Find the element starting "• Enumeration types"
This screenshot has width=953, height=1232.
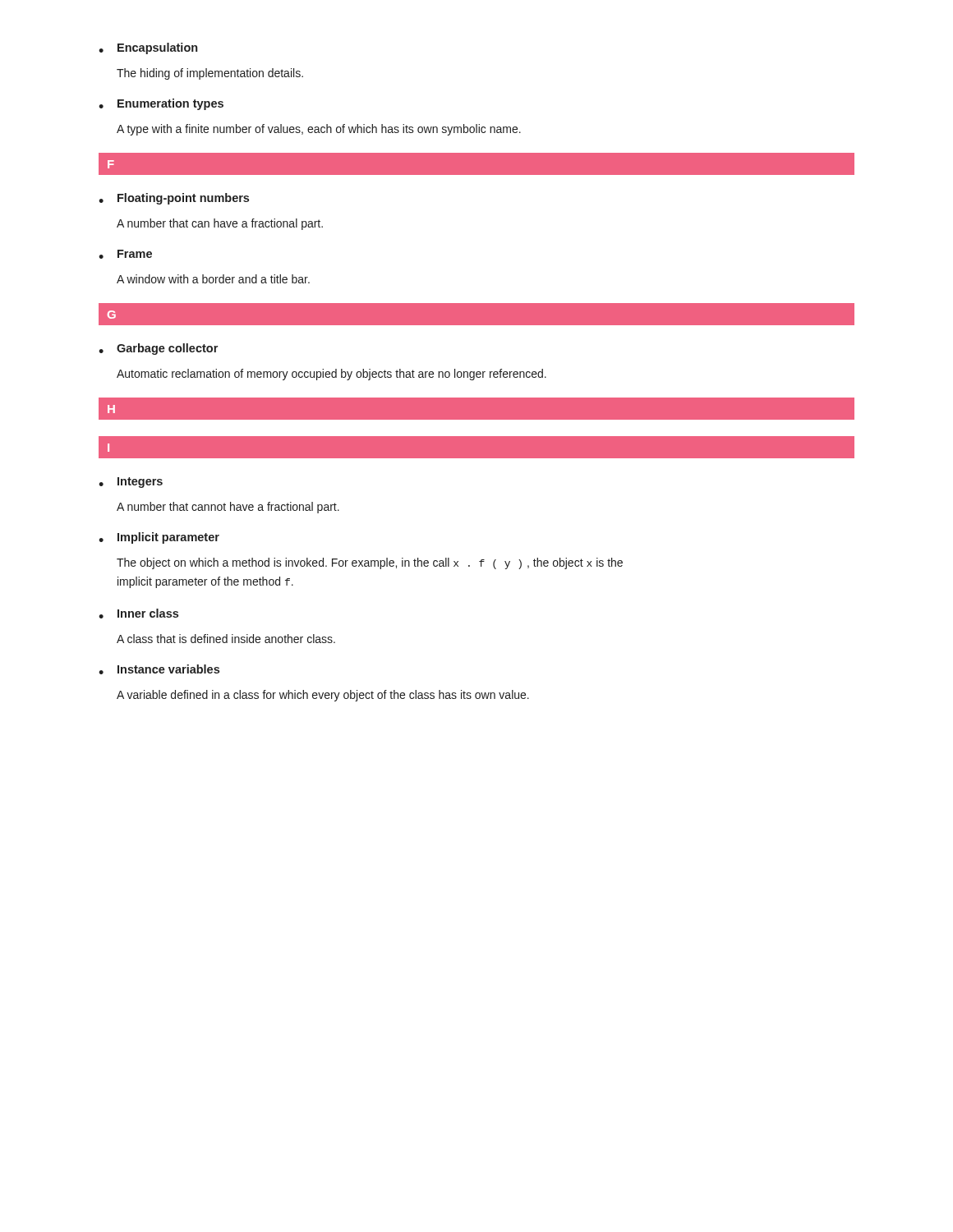(476, 117)
